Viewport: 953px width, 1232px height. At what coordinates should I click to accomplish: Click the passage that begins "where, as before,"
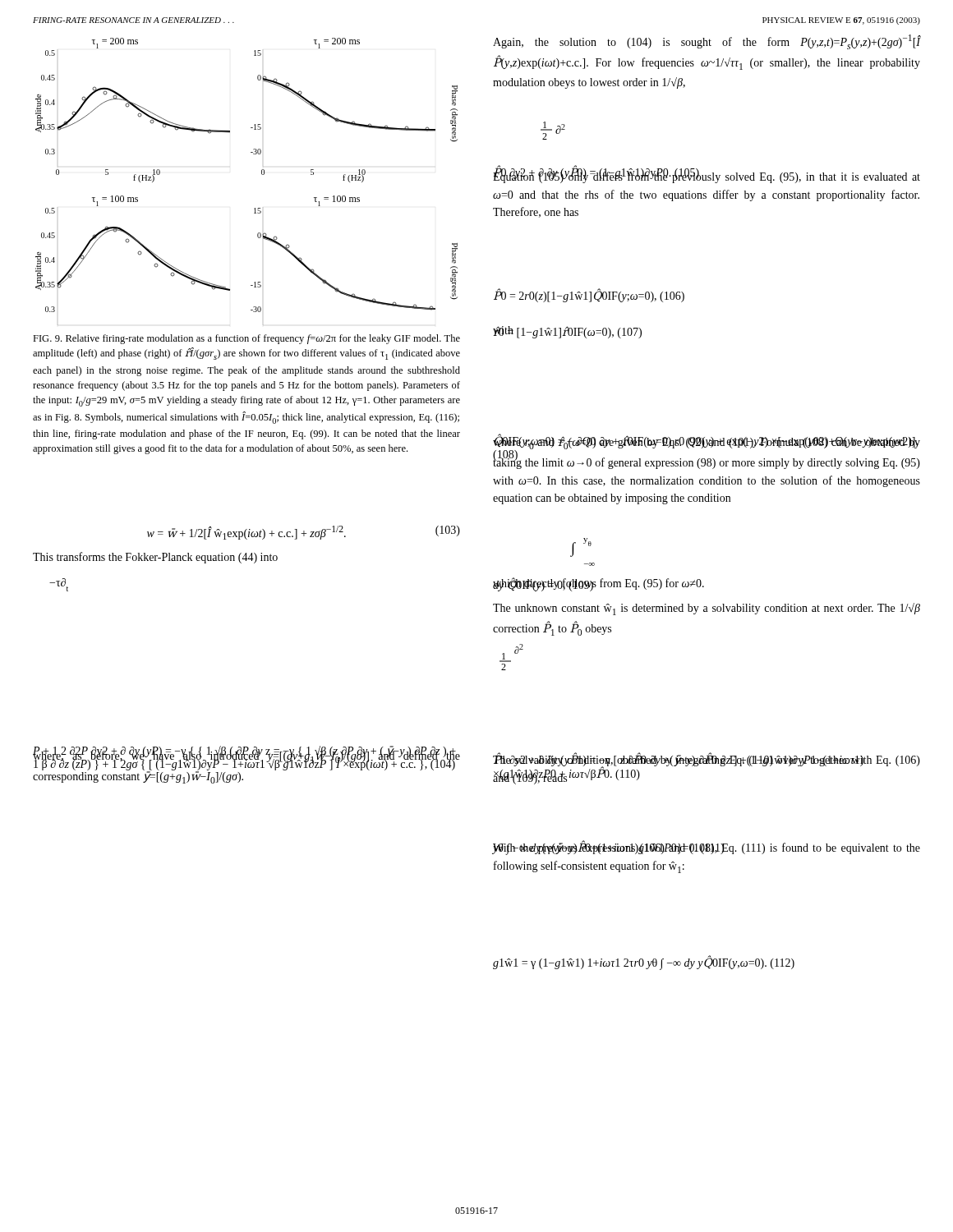[246, 768]
